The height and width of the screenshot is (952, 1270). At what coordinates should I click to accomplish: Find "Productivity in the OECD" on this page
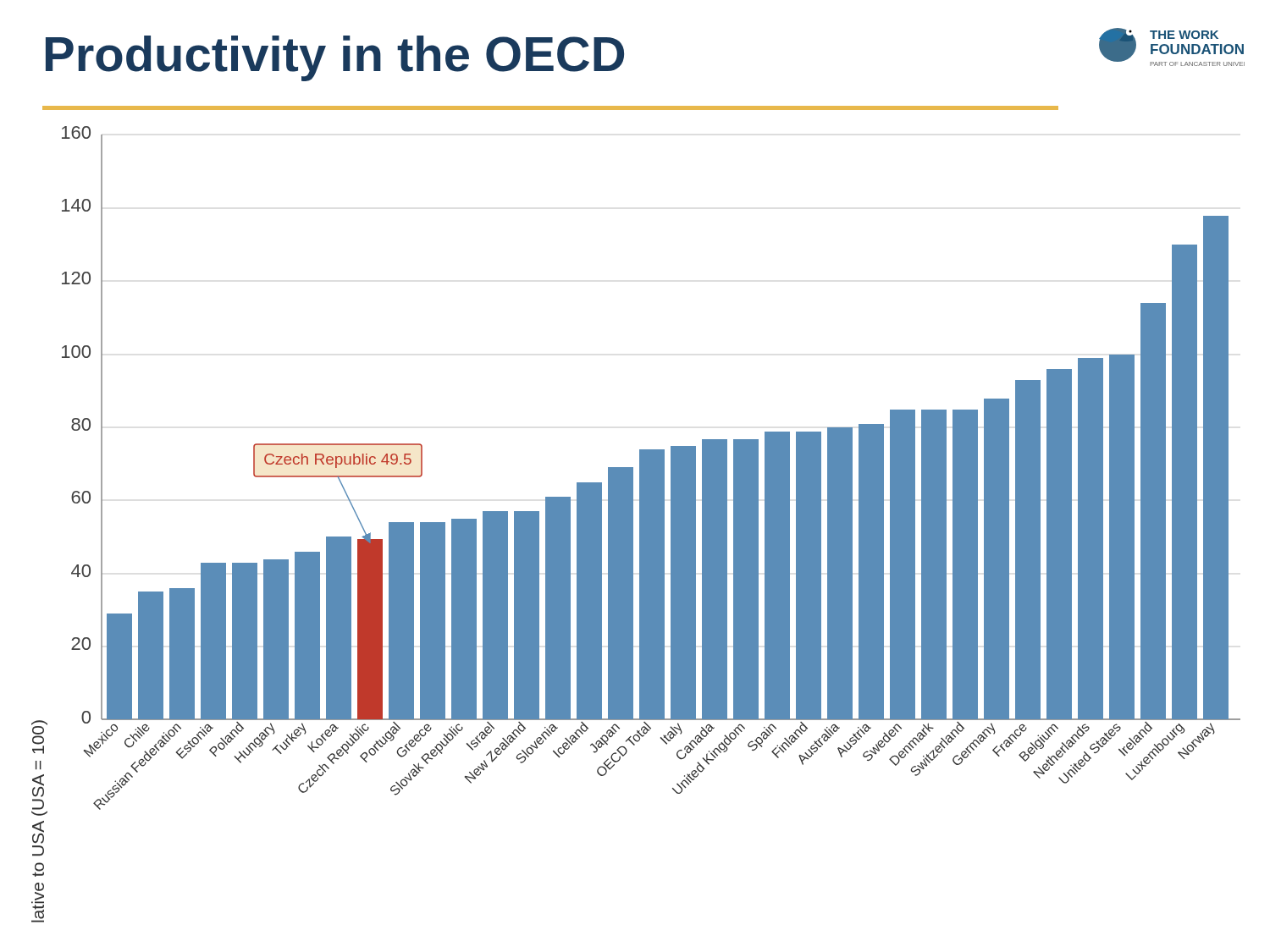point(334,54)
